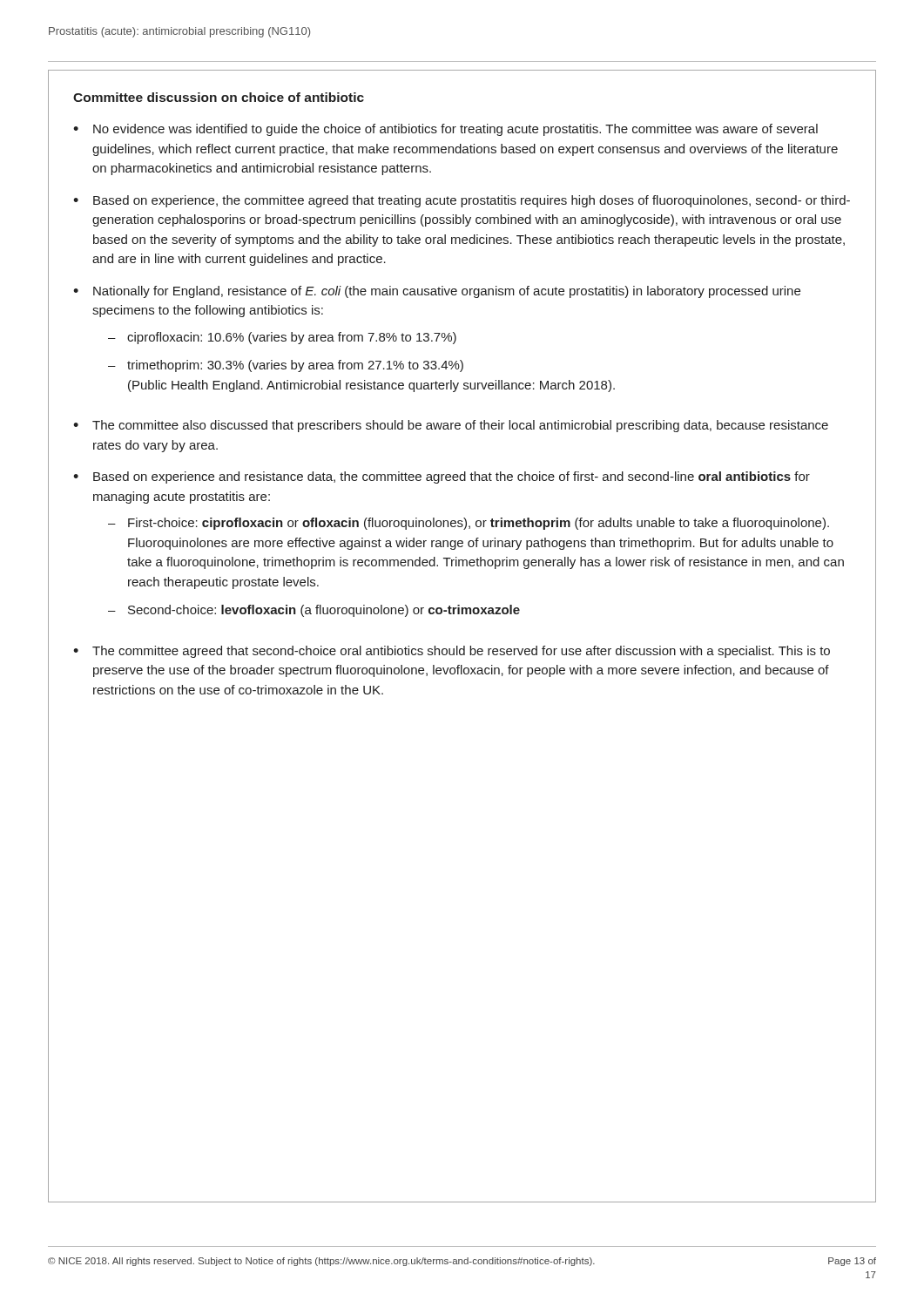This screenshot has height=1307, width=924.
Task: Locate the element starting "• Based on experience, the committee agreed that"
Action: pyautogui.click(x=462, y=230)
